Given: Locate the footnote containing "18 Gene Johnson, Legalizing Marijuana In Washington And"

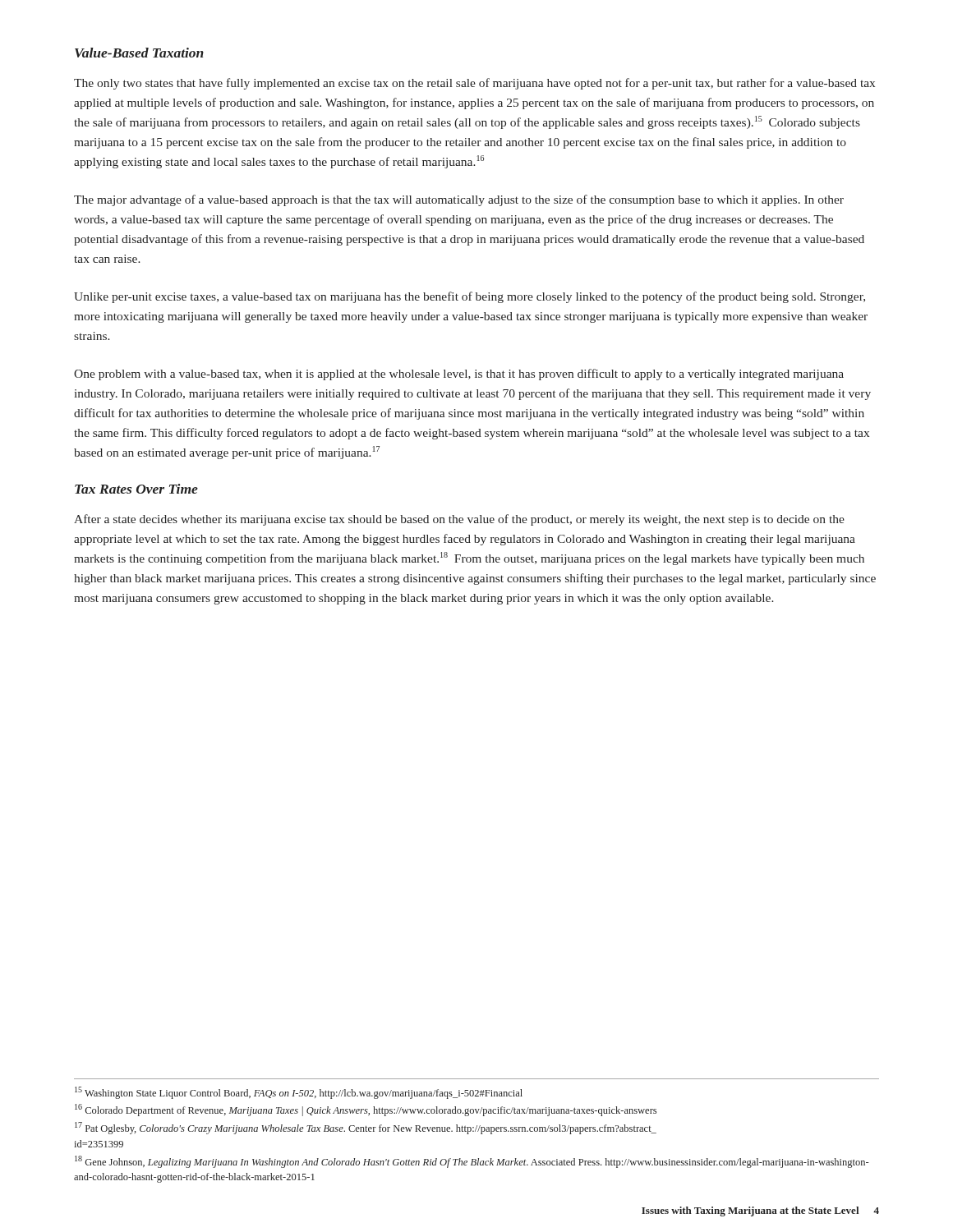Looking at the screenshot, I should [x=471, y=1169].
